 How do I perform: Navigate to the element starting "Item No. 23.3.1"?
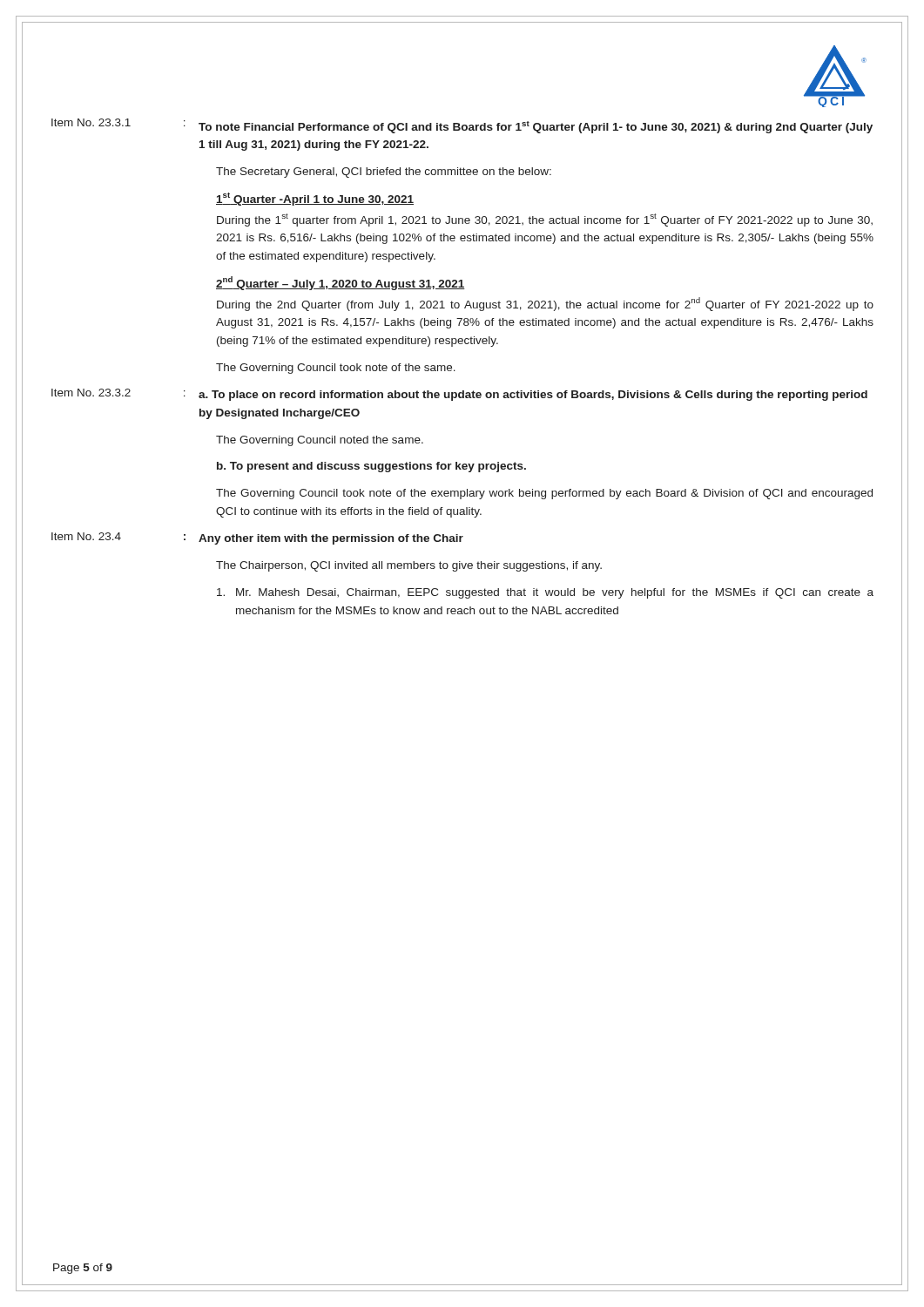pos(91,122)
